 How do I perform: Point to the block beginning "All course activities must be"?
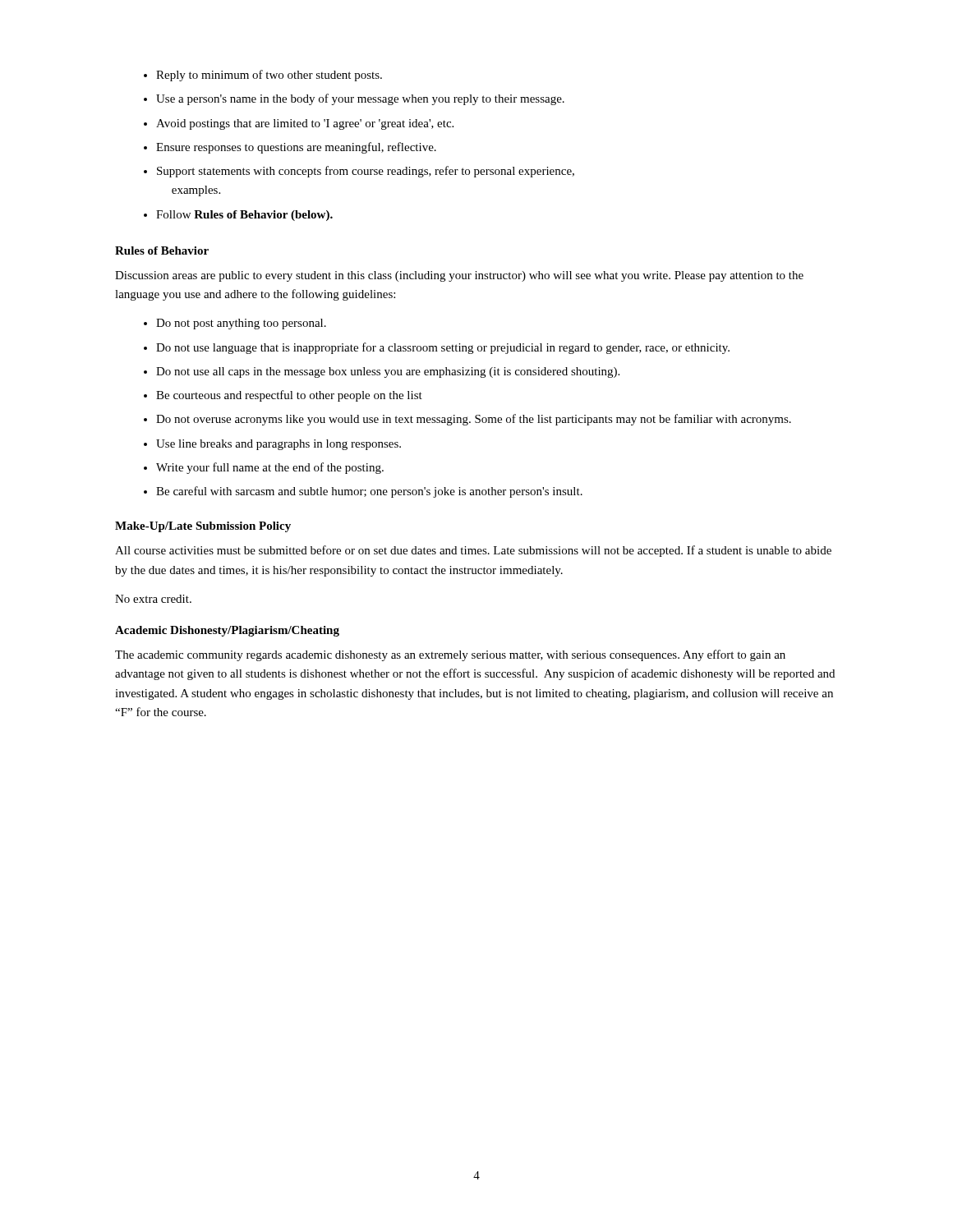473,560
